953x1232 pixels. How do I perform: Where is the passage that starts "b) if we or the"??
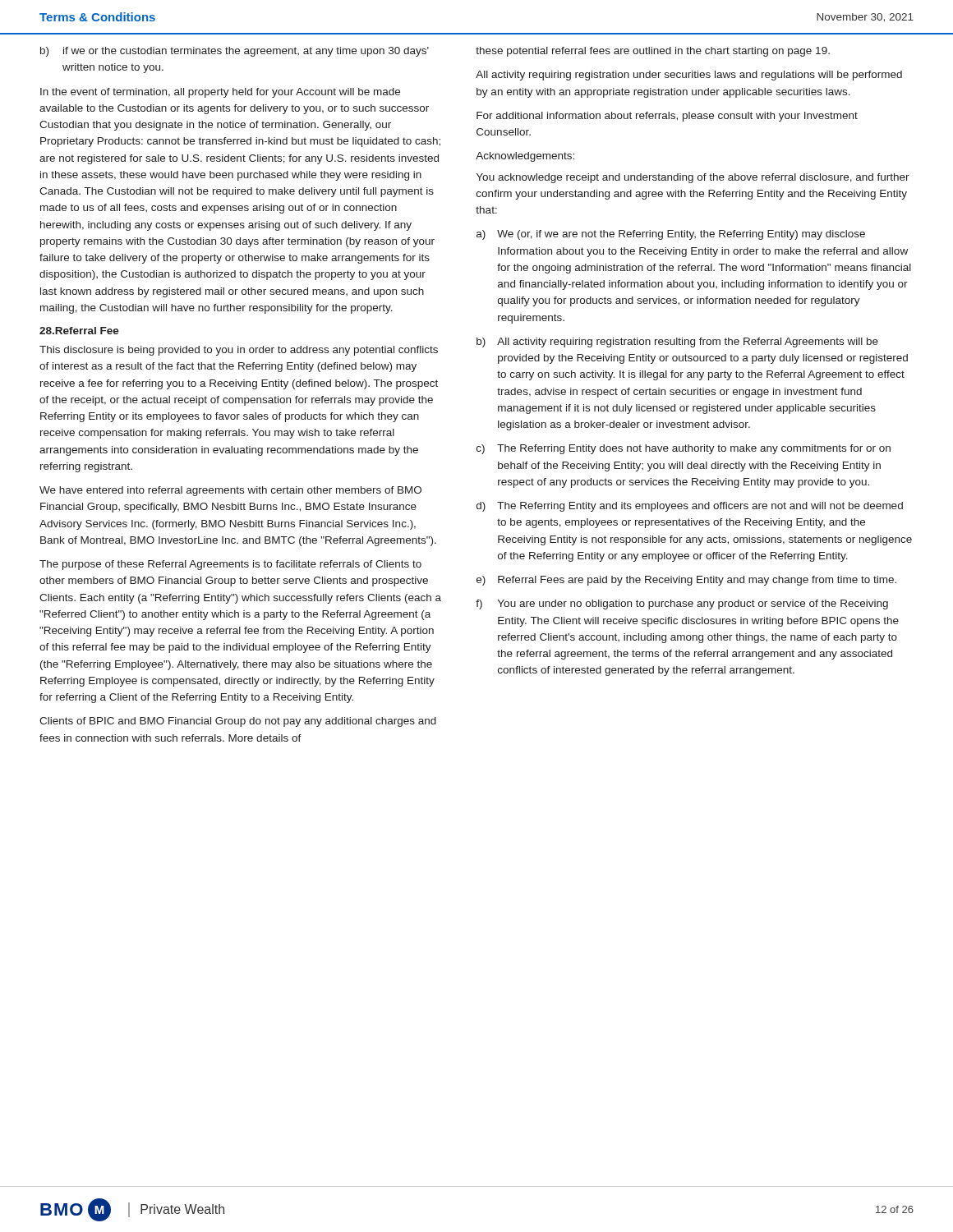tap(242, 59)
